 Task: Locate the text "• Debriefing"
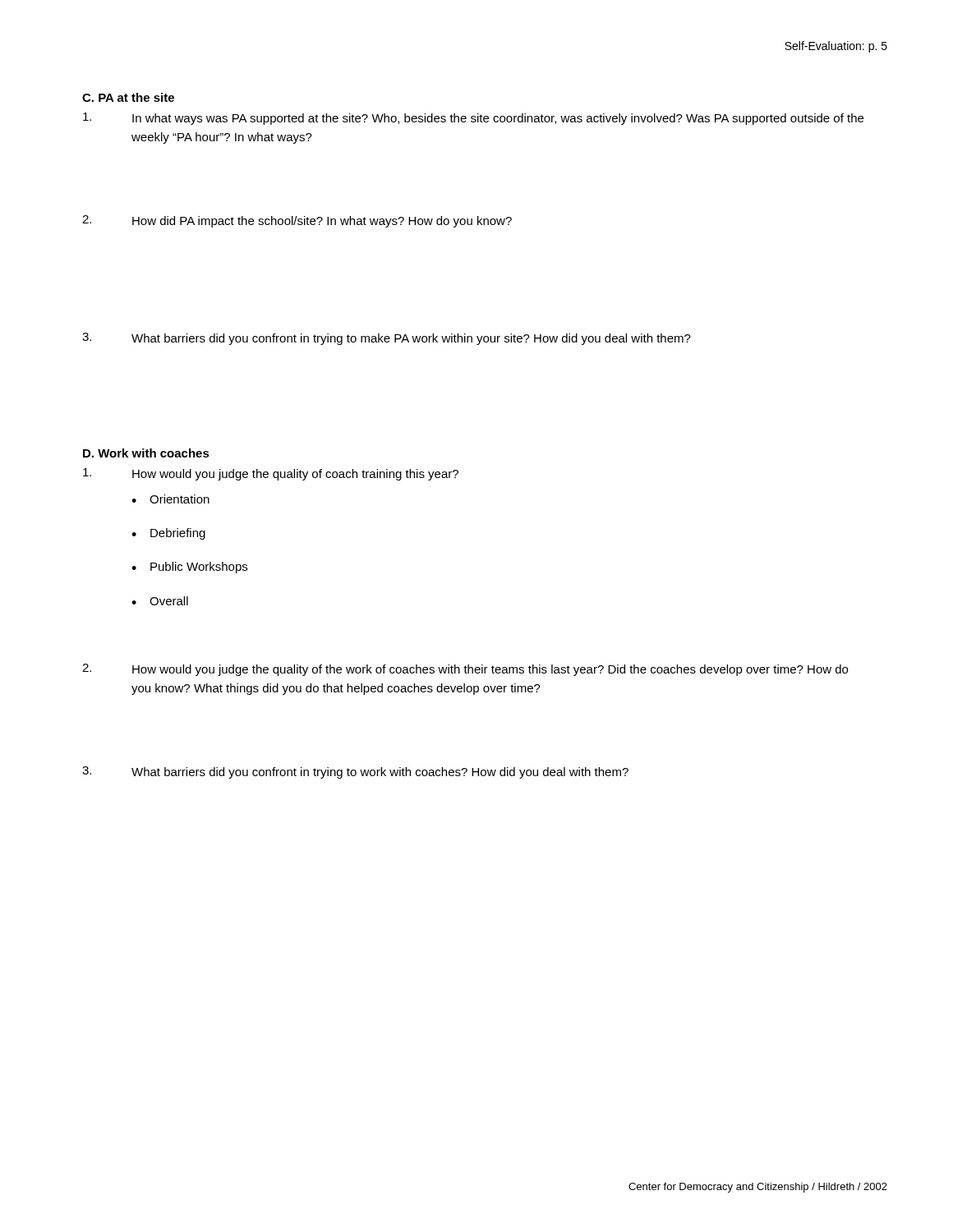[x=169, y=535]
